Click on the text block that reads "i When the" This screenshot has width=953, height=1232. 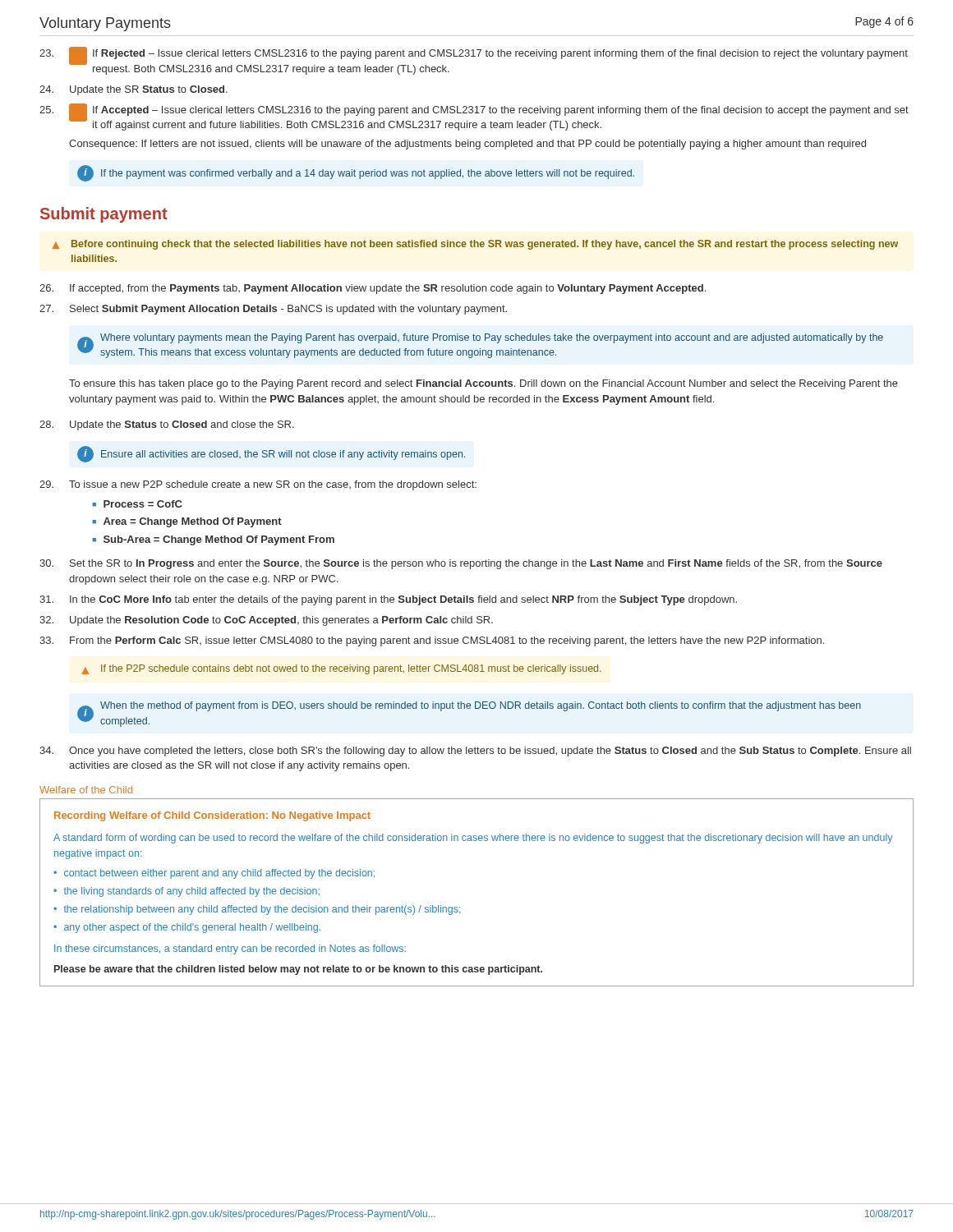point(491,713)
